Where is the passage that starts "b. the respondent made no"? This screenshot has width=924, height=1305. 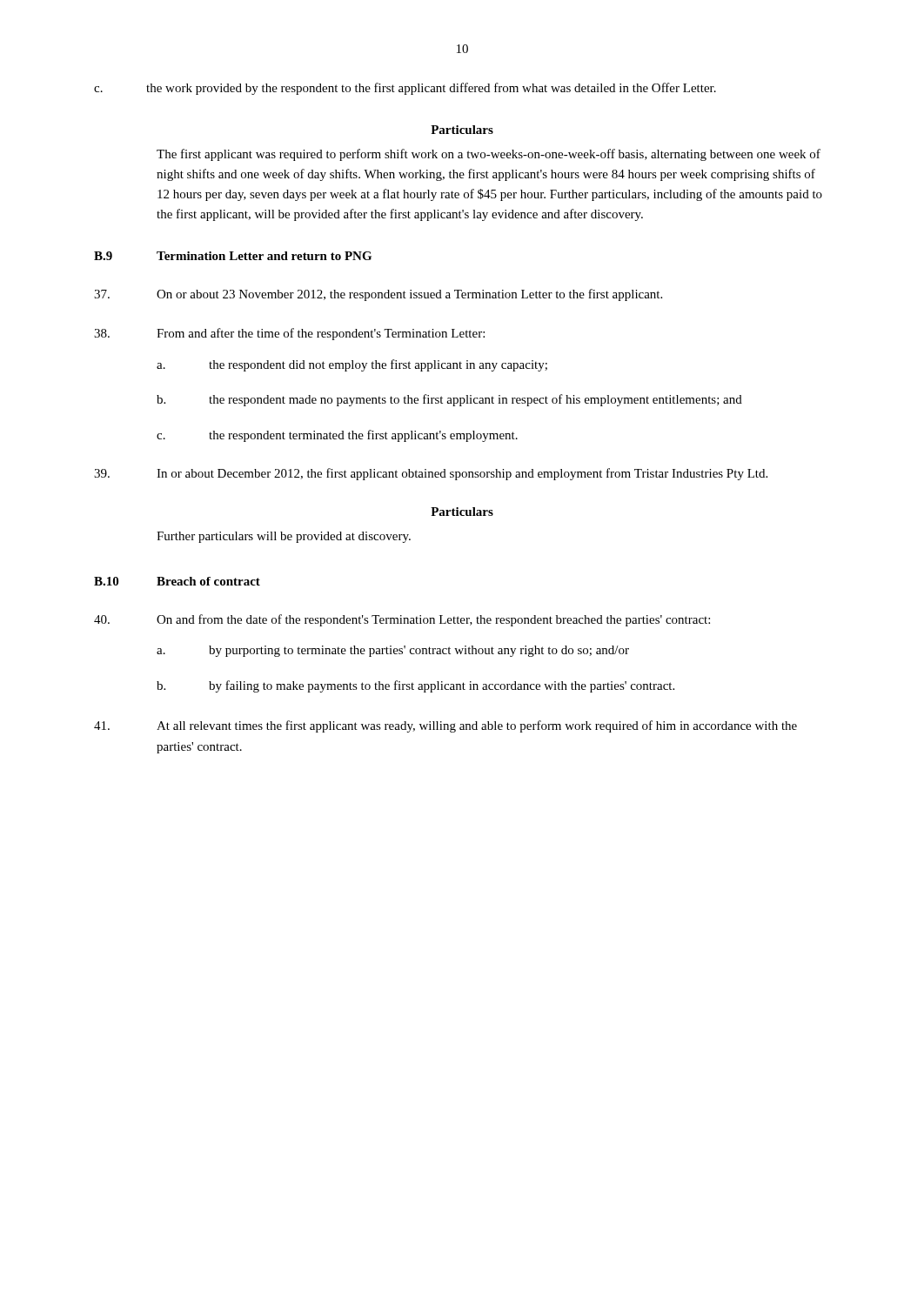493,400
